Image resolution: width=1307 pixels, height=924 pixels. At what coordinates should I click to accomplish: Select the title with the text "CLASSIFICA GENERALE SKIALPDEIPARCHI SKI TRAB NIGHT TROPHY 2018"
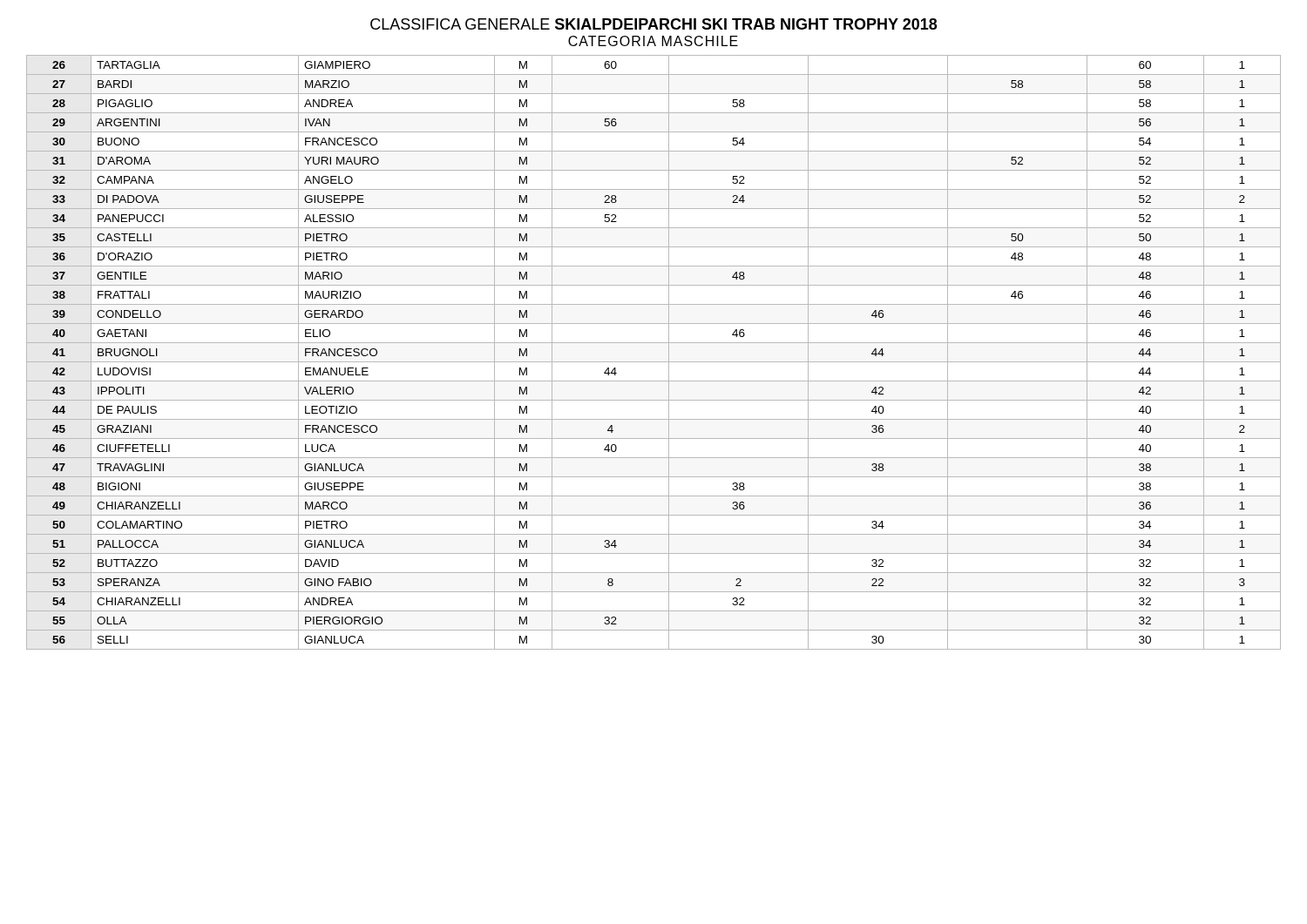pyautogui.click(x=654, y=33)
